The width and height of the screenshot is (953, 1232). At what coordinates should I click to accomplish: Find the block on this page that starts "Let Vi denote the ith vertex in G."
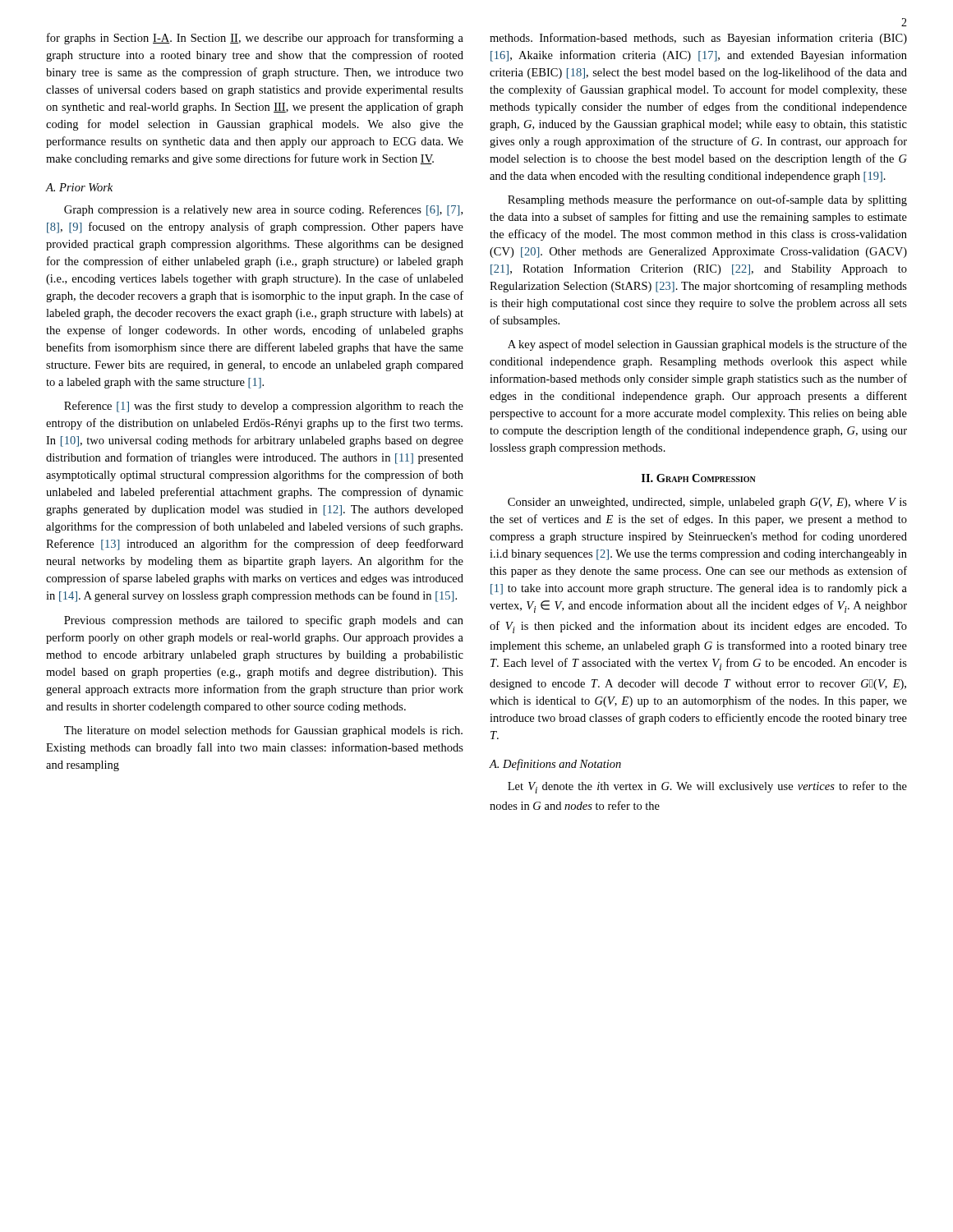[698, 796]
